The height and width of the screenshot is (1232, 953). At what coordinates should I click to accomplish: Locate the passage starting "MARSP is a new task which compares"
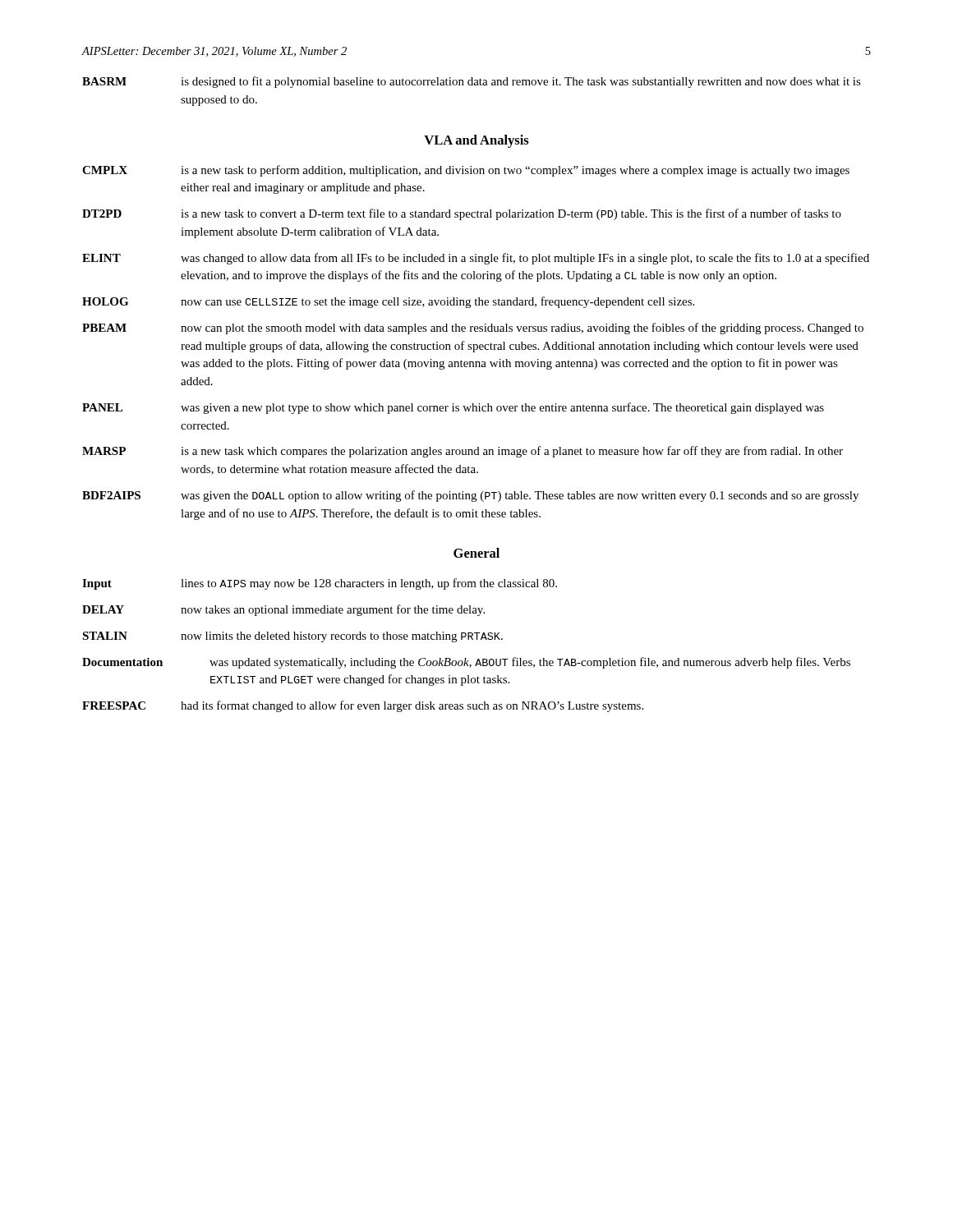(476, 461)
